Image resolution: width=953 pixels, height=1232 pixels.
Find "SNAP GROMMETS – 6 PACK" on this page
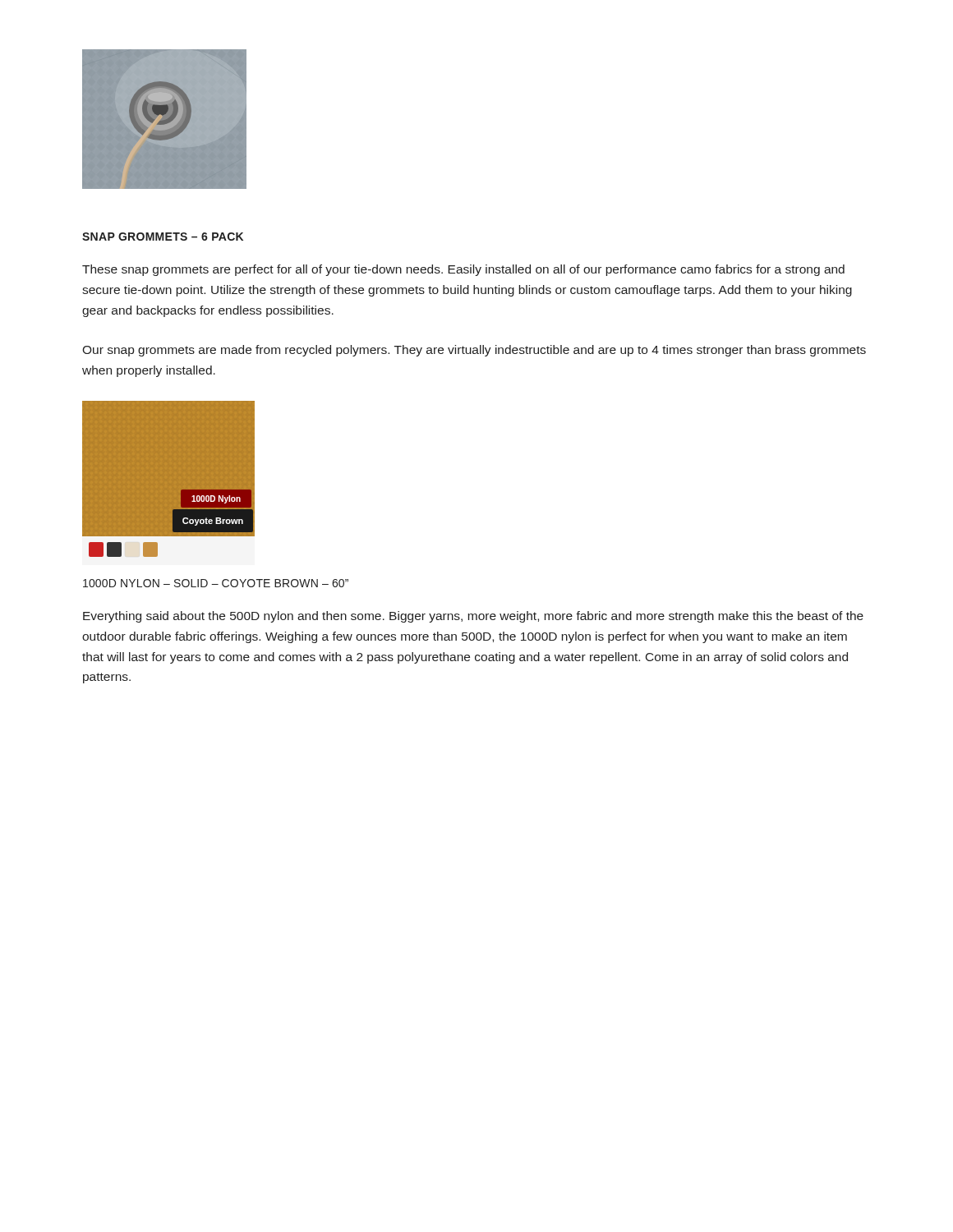click(163, 237)
